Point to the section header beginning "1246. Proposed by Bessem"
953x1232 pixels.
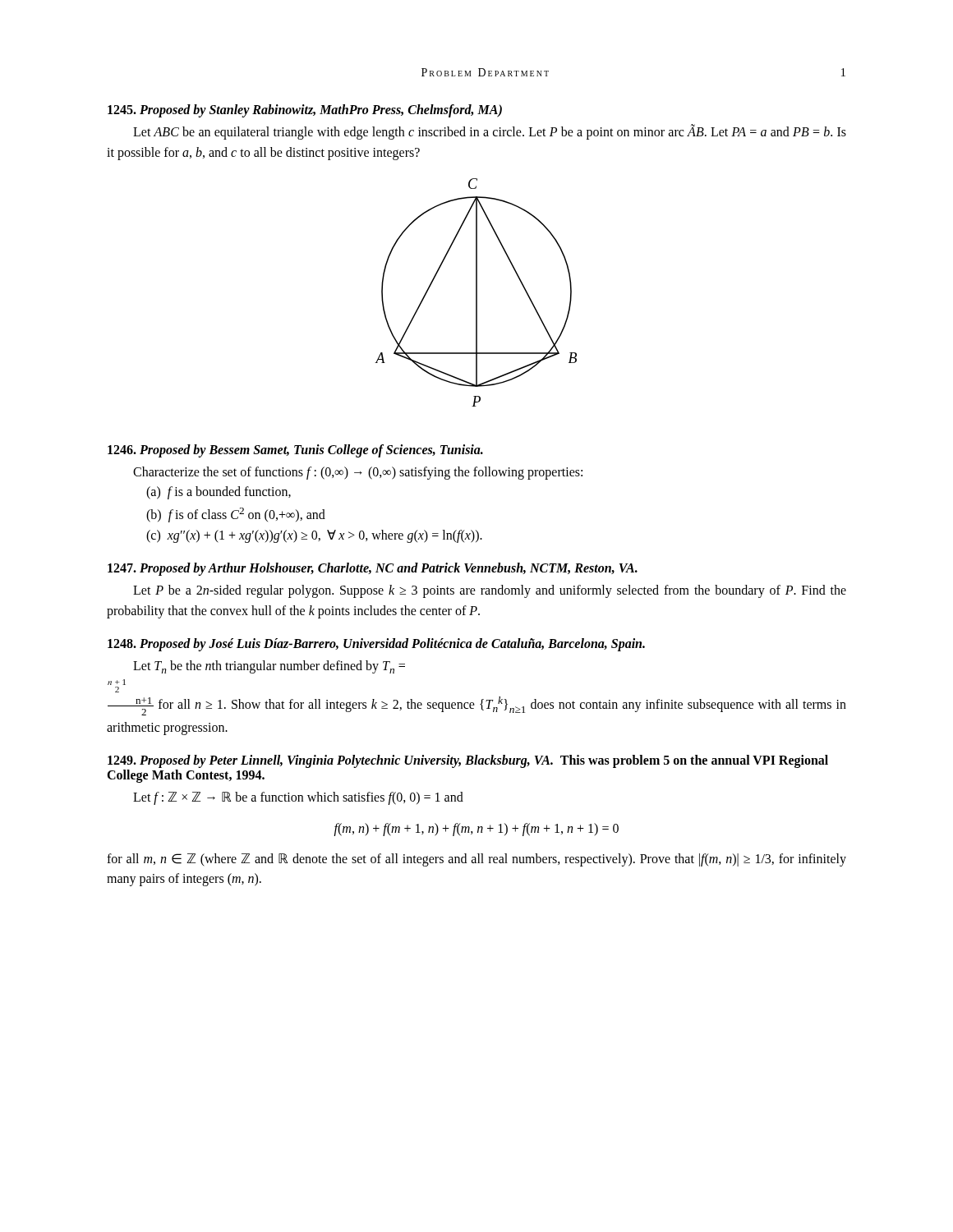tap(295, 449)
